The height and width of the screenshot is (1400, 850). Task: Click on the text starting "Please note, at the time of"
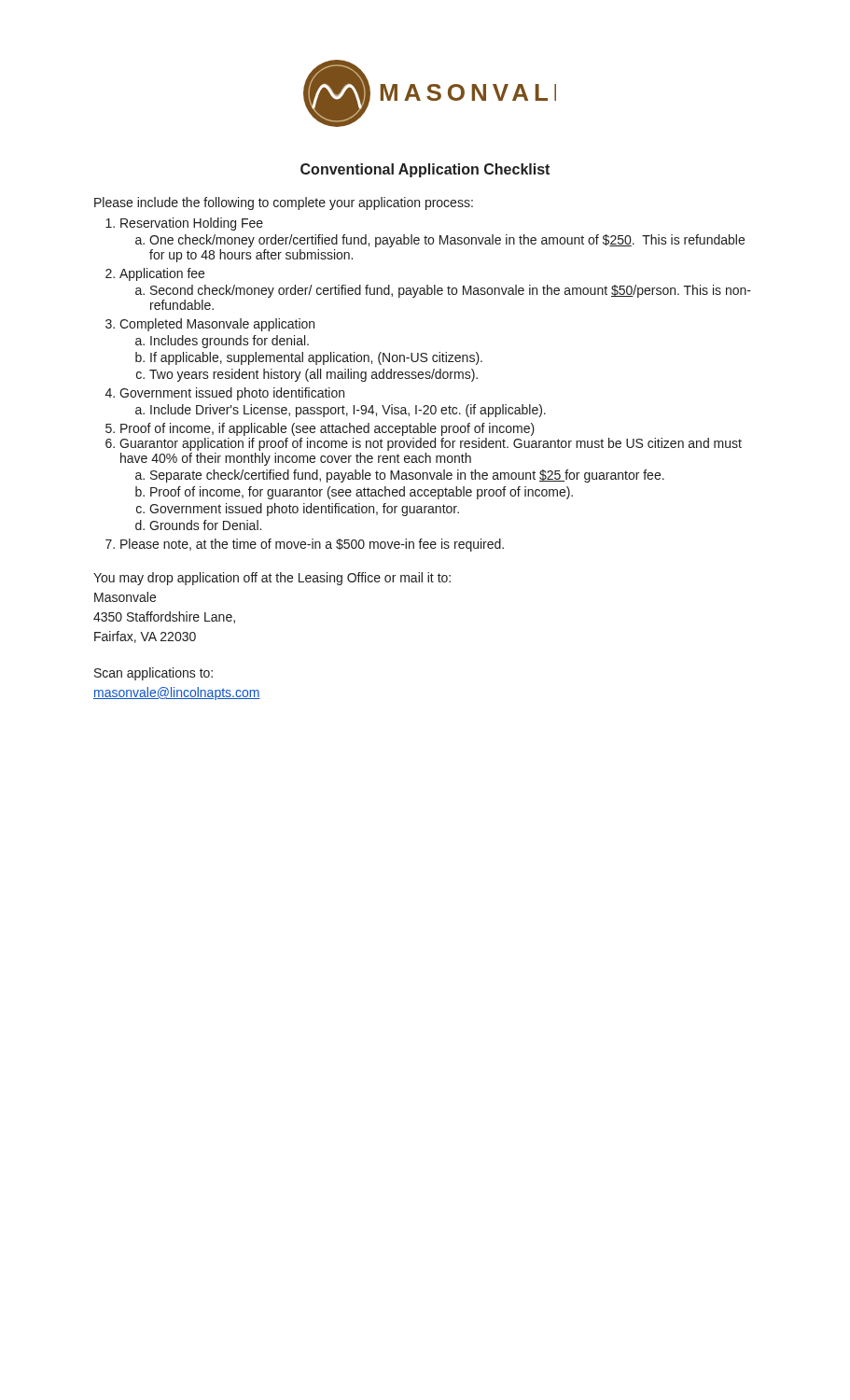pos(438,544)
